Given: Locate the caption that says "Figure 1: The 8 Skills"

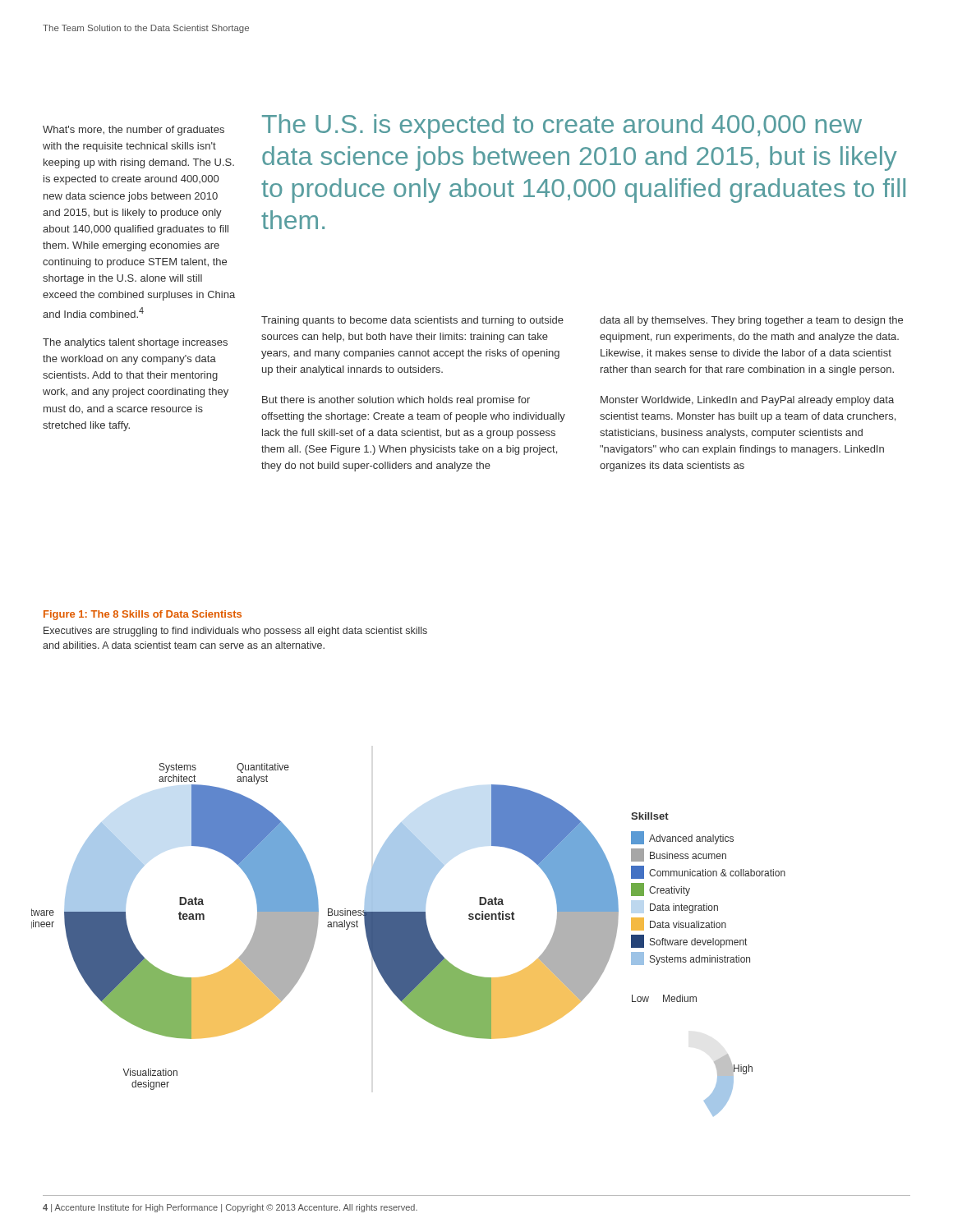Looking at the screenshot, I should pyautogui.click(x=310, y=630).
